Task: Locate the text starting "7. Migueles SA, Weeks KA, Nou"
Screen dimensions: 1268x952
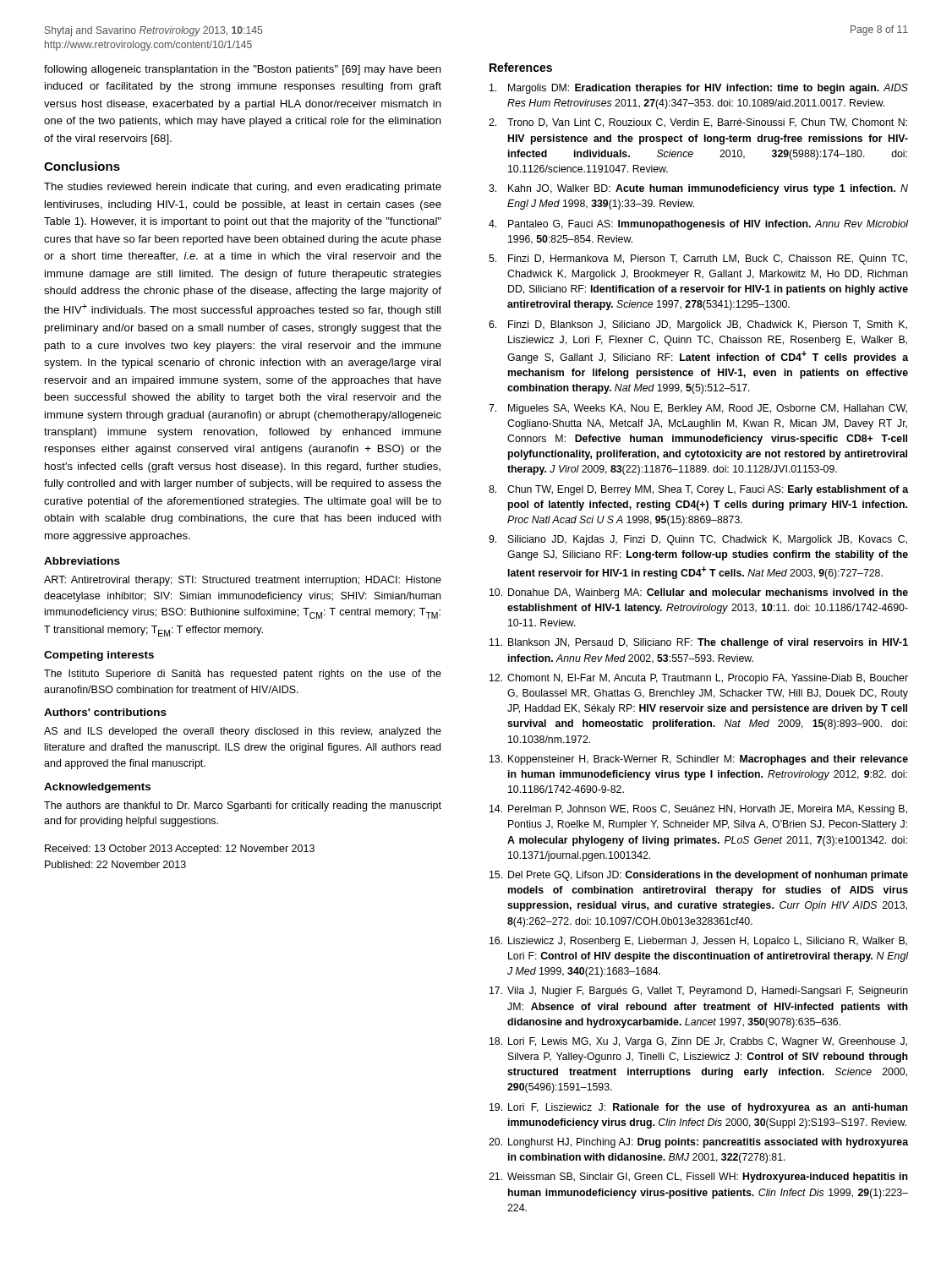Action: click(x=698, y=439)
